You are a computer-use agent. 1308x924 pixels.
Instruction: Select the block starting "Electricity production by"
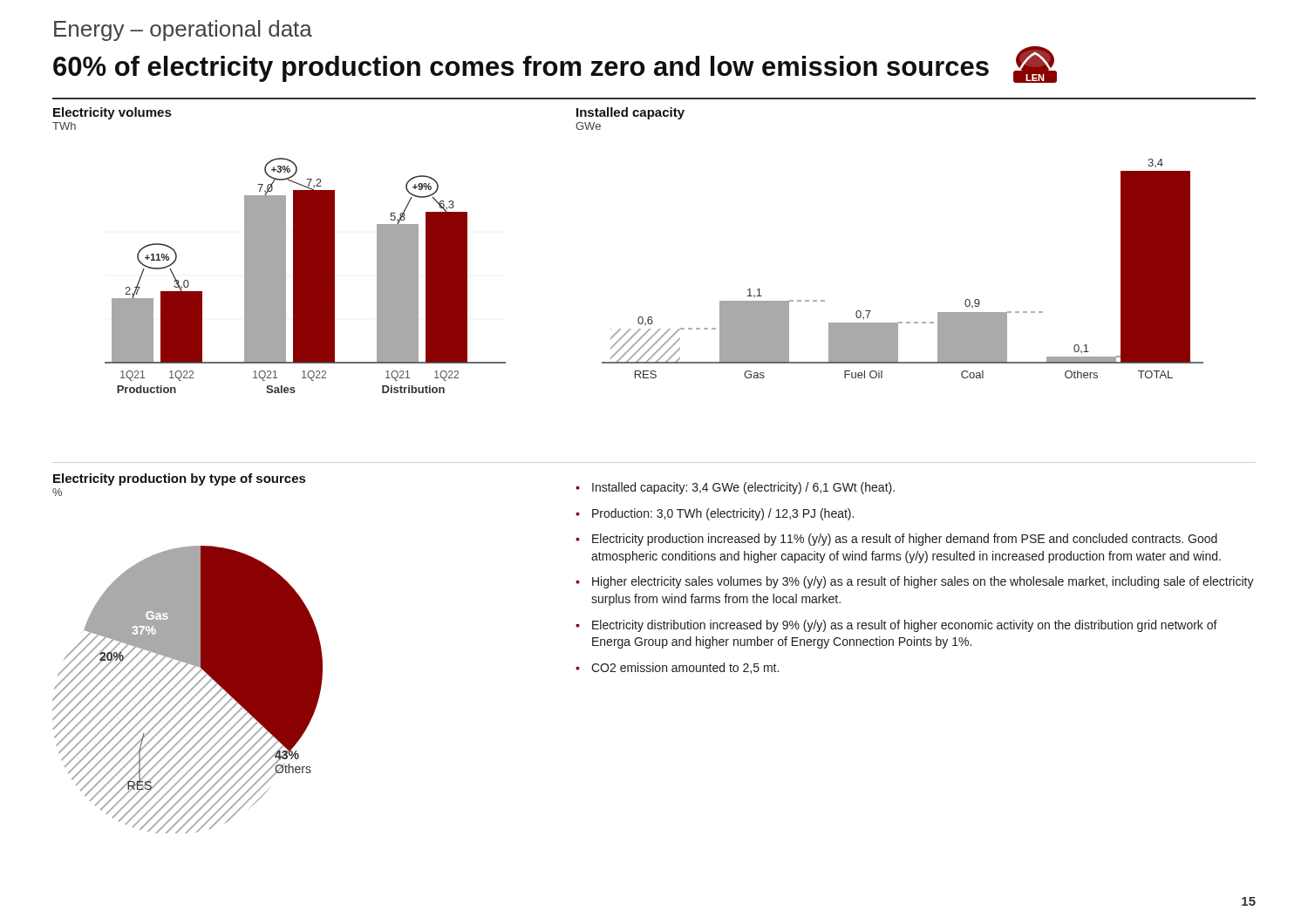pyautogui.click(x=179, y=478)
